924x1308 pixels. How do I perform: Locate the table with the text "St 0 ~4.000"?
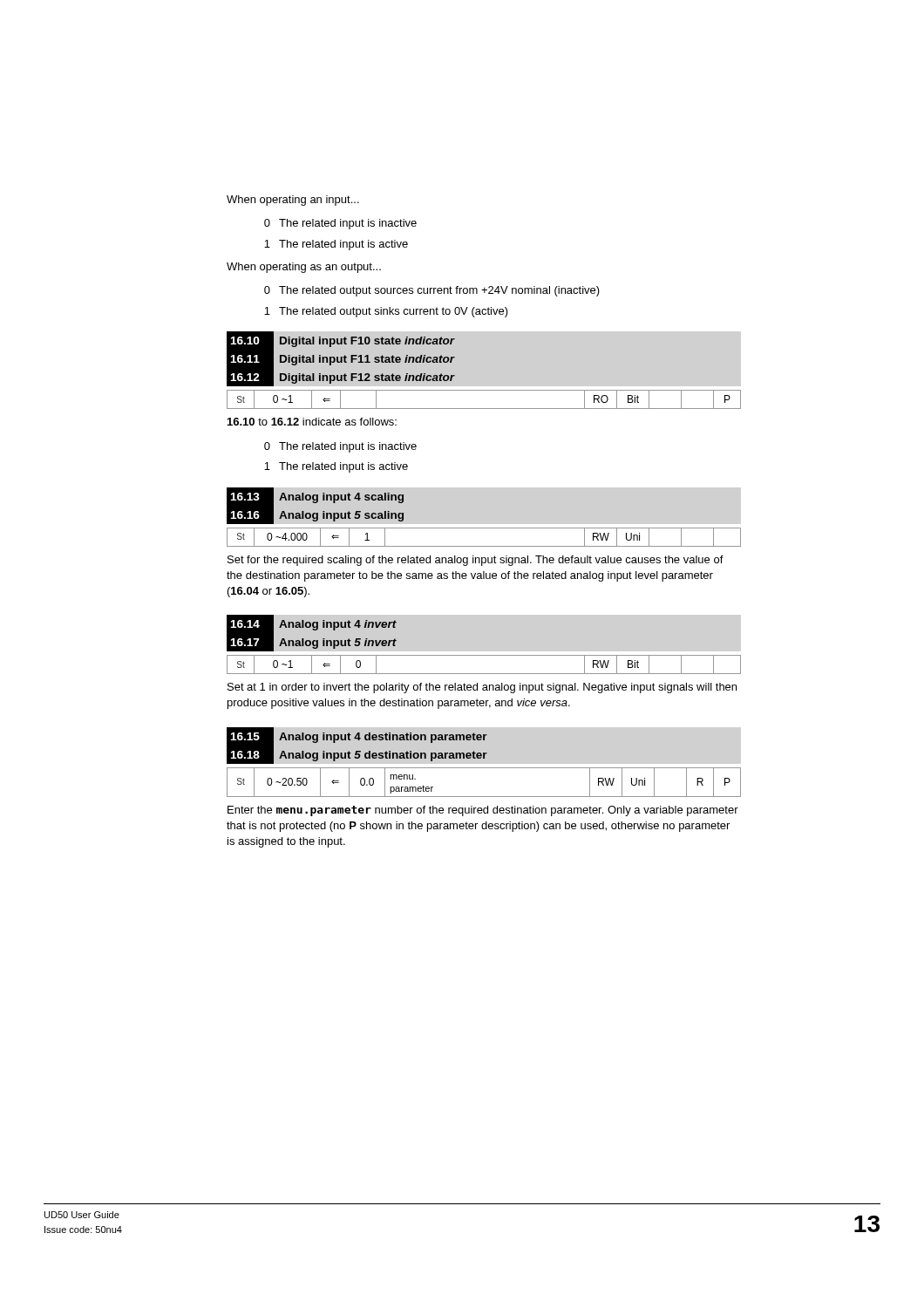pyautogui.click(x=484, y=537)
